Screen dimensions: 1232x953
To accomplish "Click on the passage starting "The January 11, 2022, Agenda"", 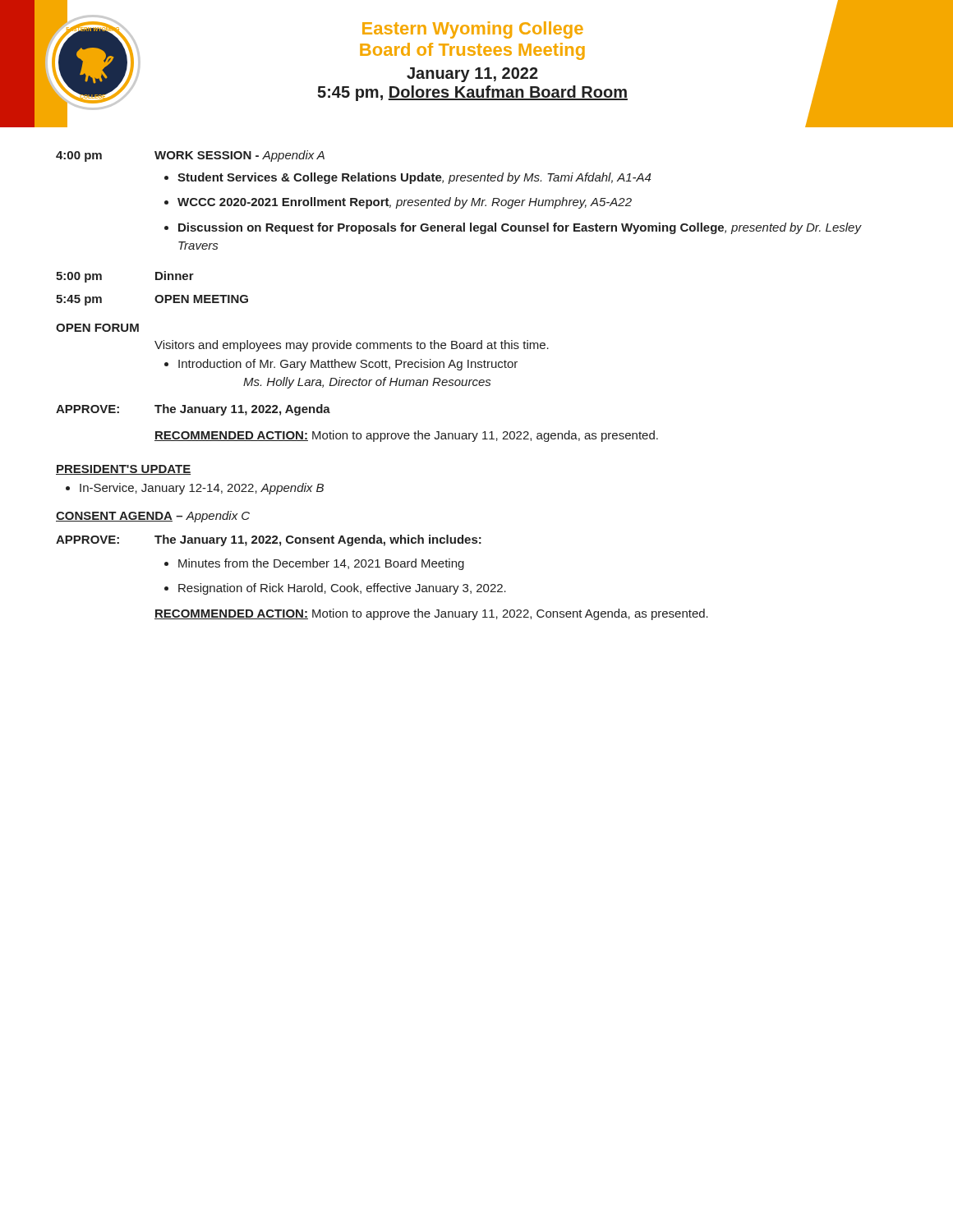I will 242,408.
